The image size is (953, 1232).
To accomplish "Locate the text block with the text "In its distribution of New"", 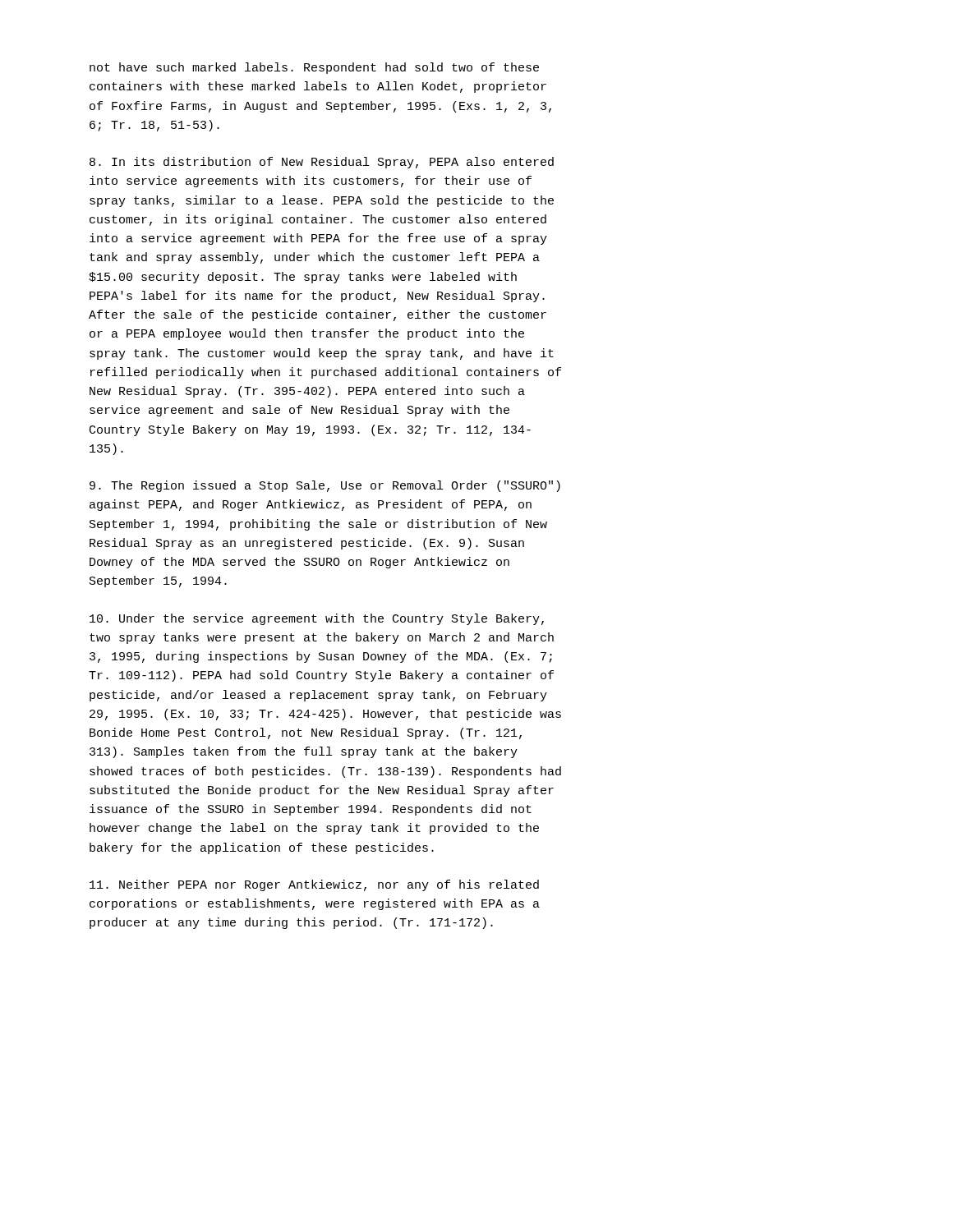I will (x=325, y=306).
